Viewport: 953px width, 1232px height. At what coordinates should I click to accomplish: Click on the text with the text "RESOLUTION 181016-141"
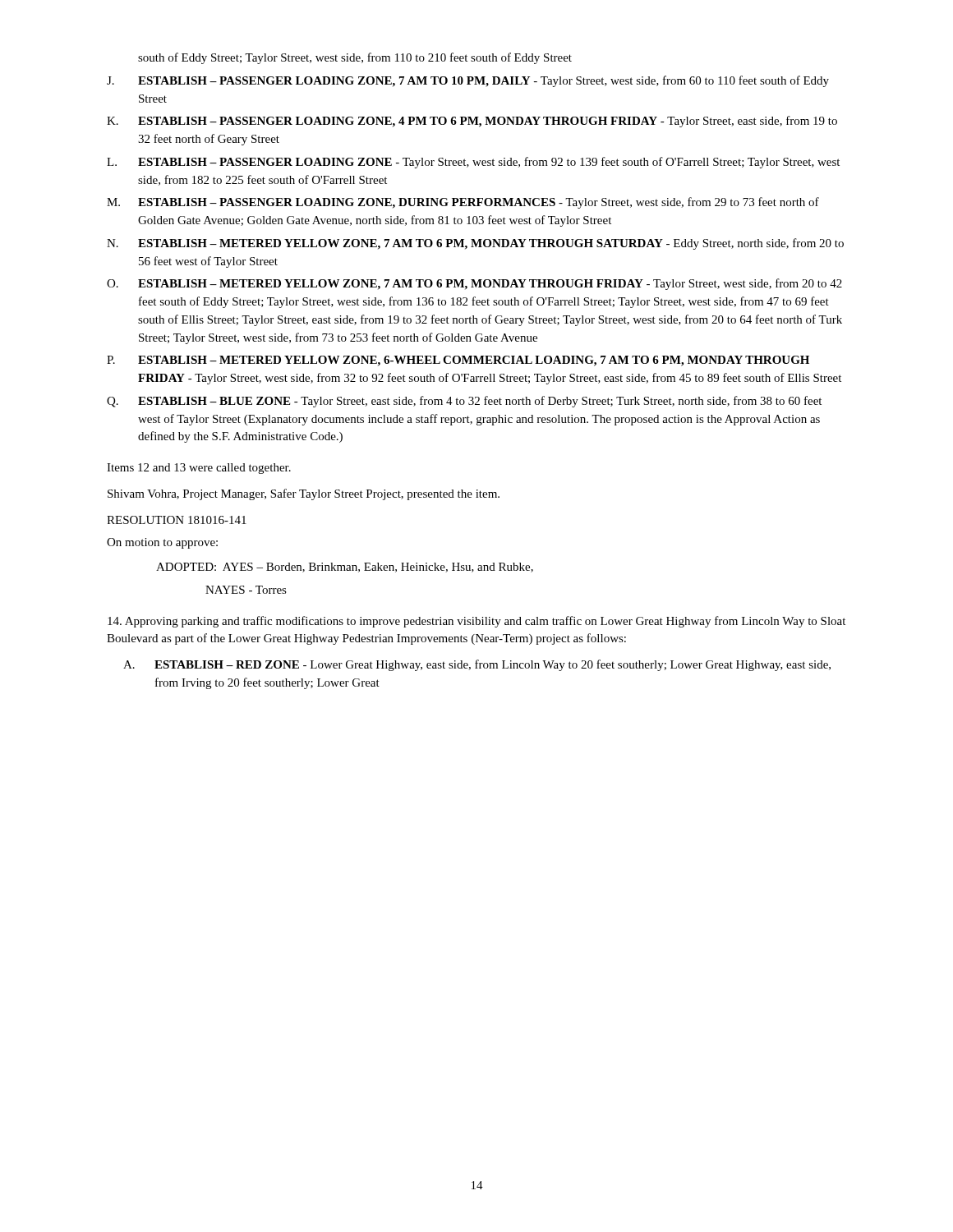click(177, 519)
